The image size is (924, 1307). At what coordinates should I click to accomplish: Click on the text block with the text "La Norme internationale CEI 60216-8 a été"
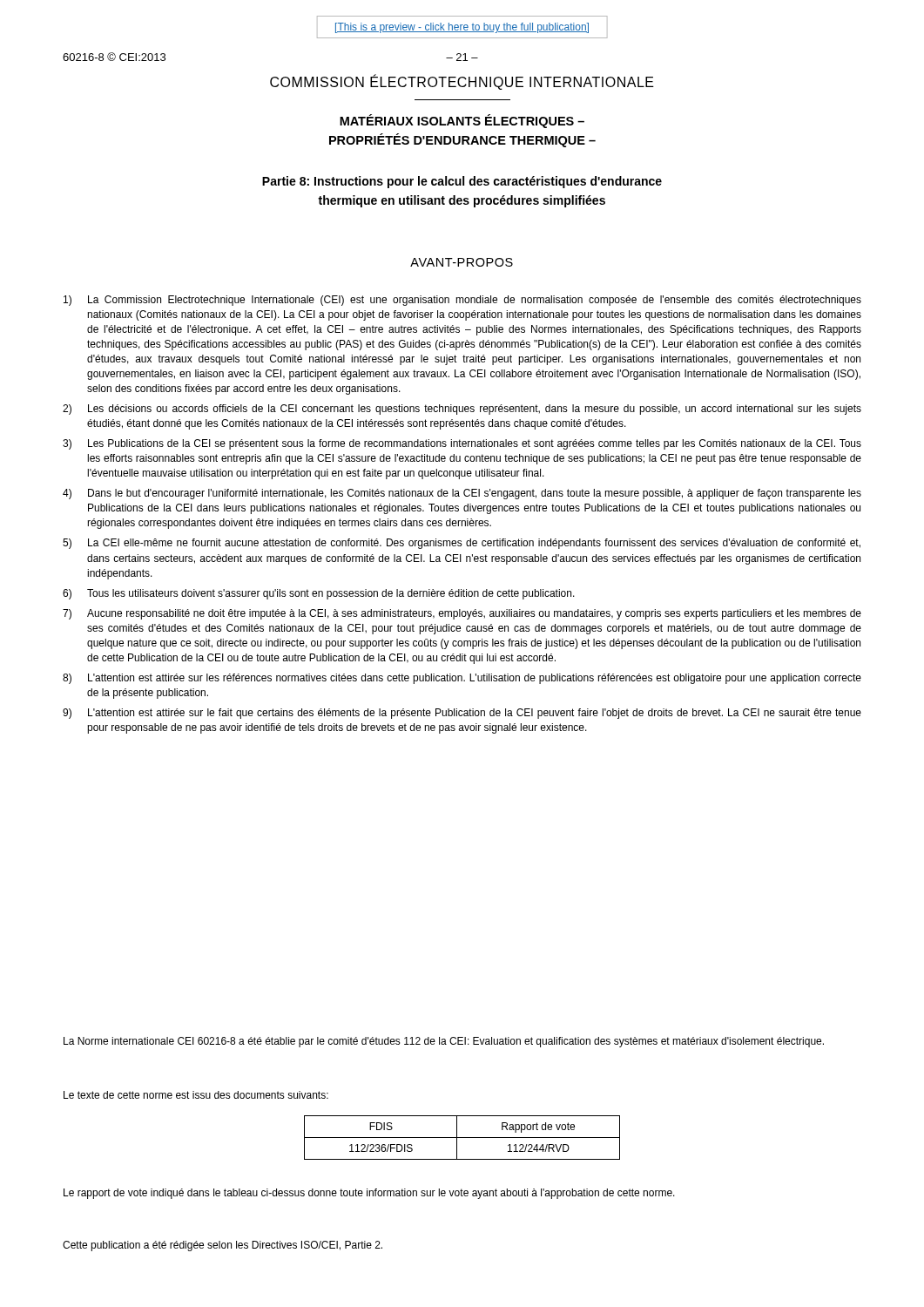(x=444, y=1041)
